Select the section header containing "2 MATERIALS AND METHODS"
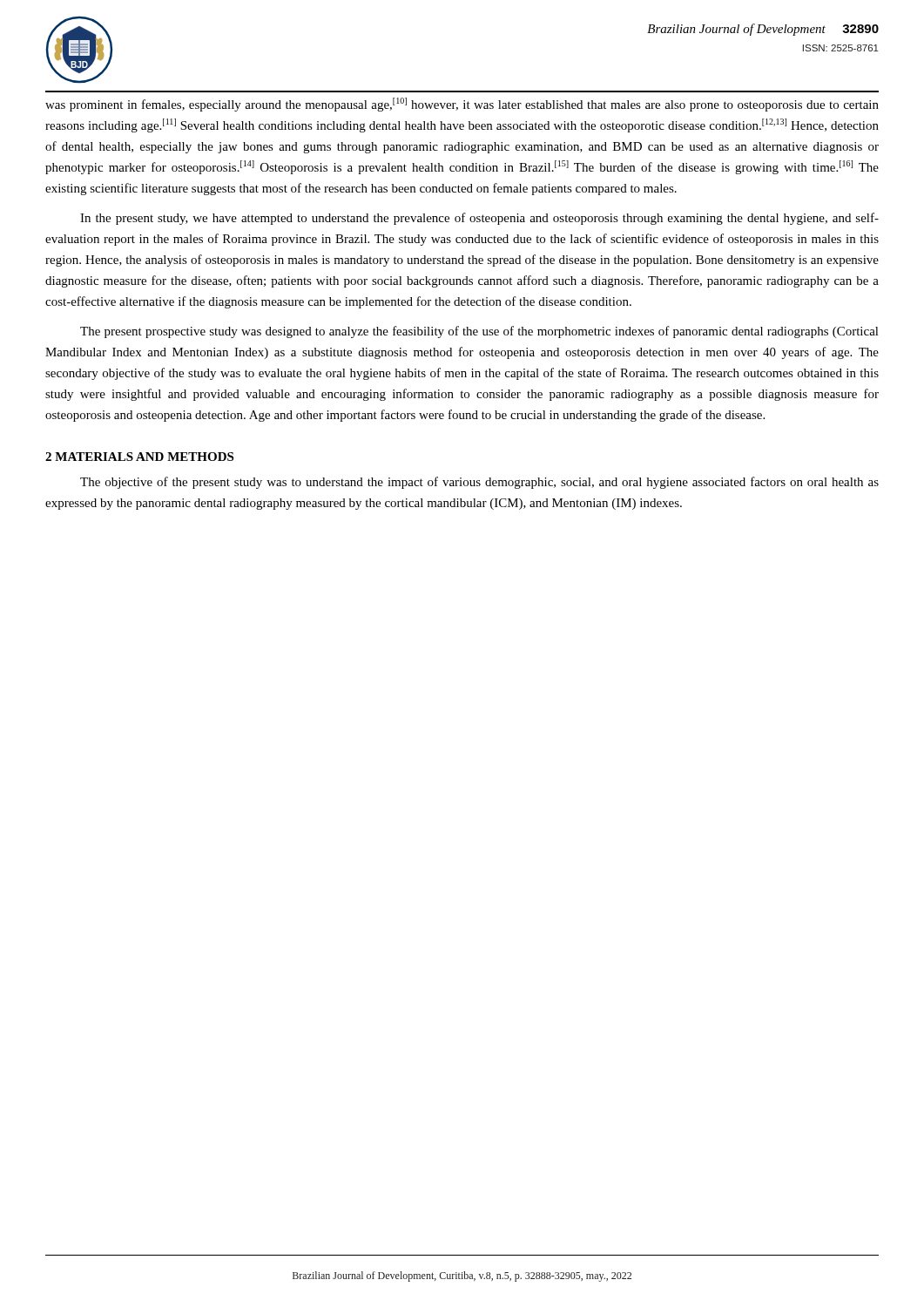This screenshot has width=924, height=1307. click(140, 457)
